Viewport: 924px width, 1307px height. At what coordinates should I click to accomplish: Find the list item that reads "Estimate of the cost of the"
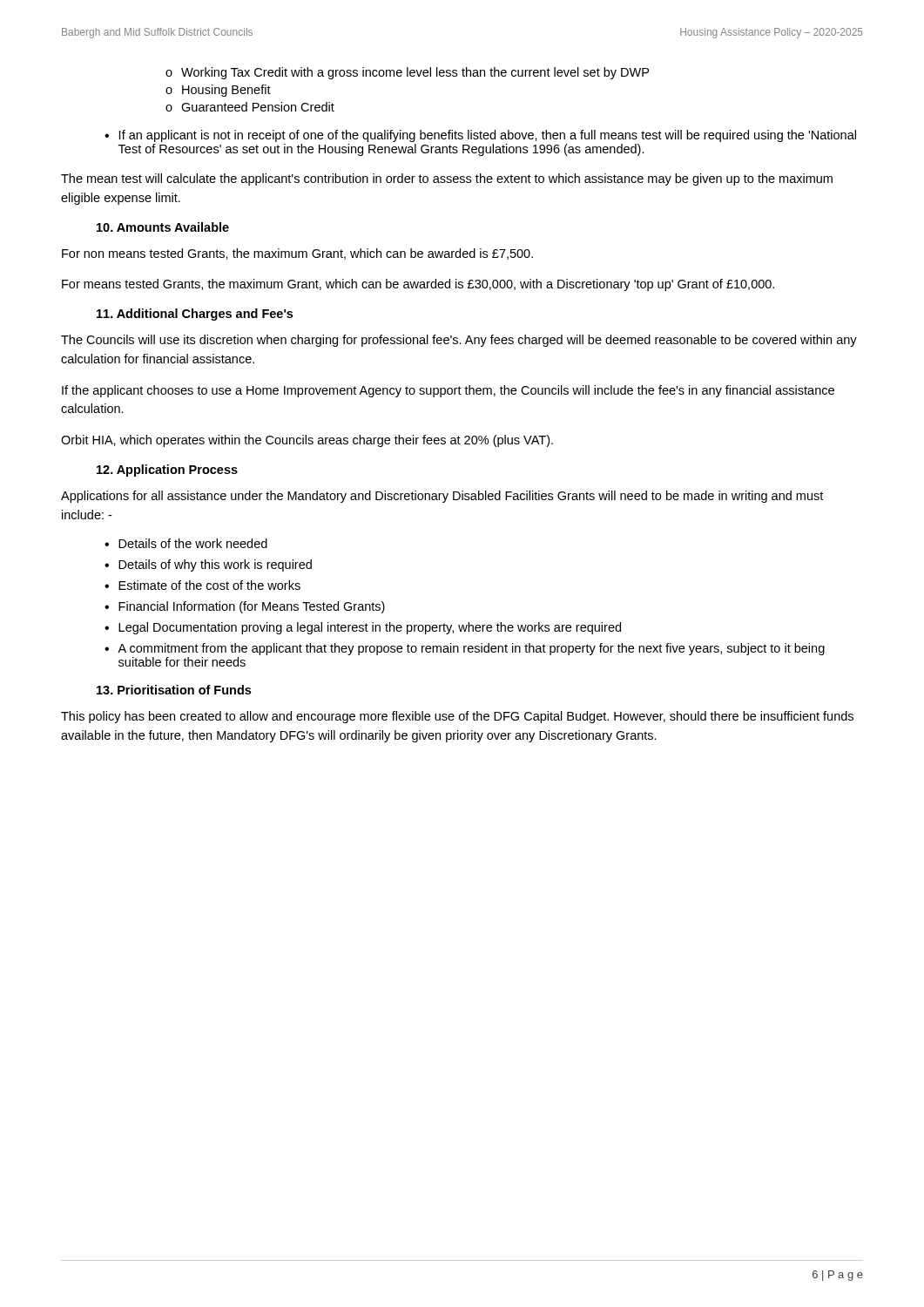click(x=202, y=585)
